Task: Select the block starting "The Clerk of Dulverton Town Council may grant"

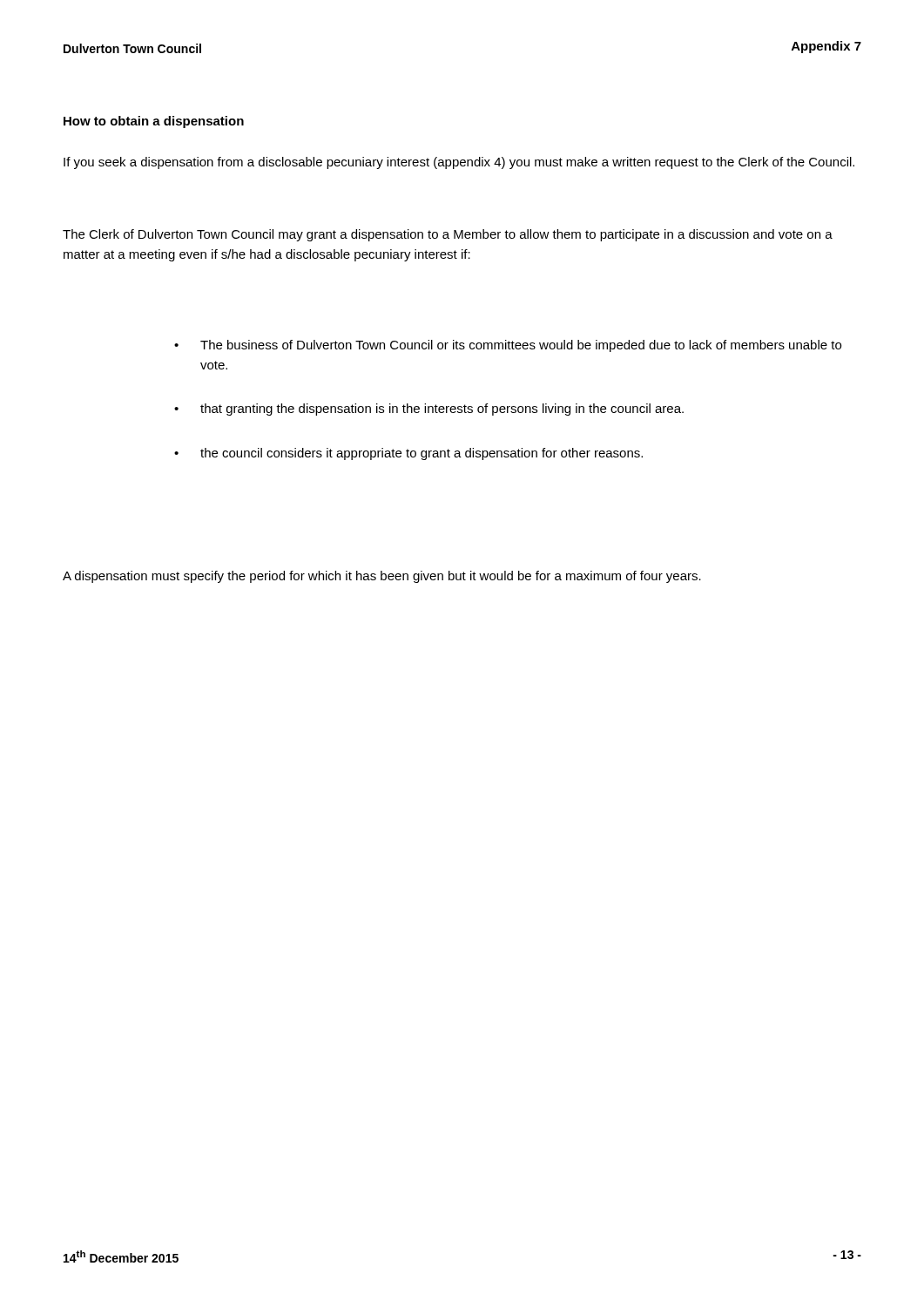Action: [447, 244]
